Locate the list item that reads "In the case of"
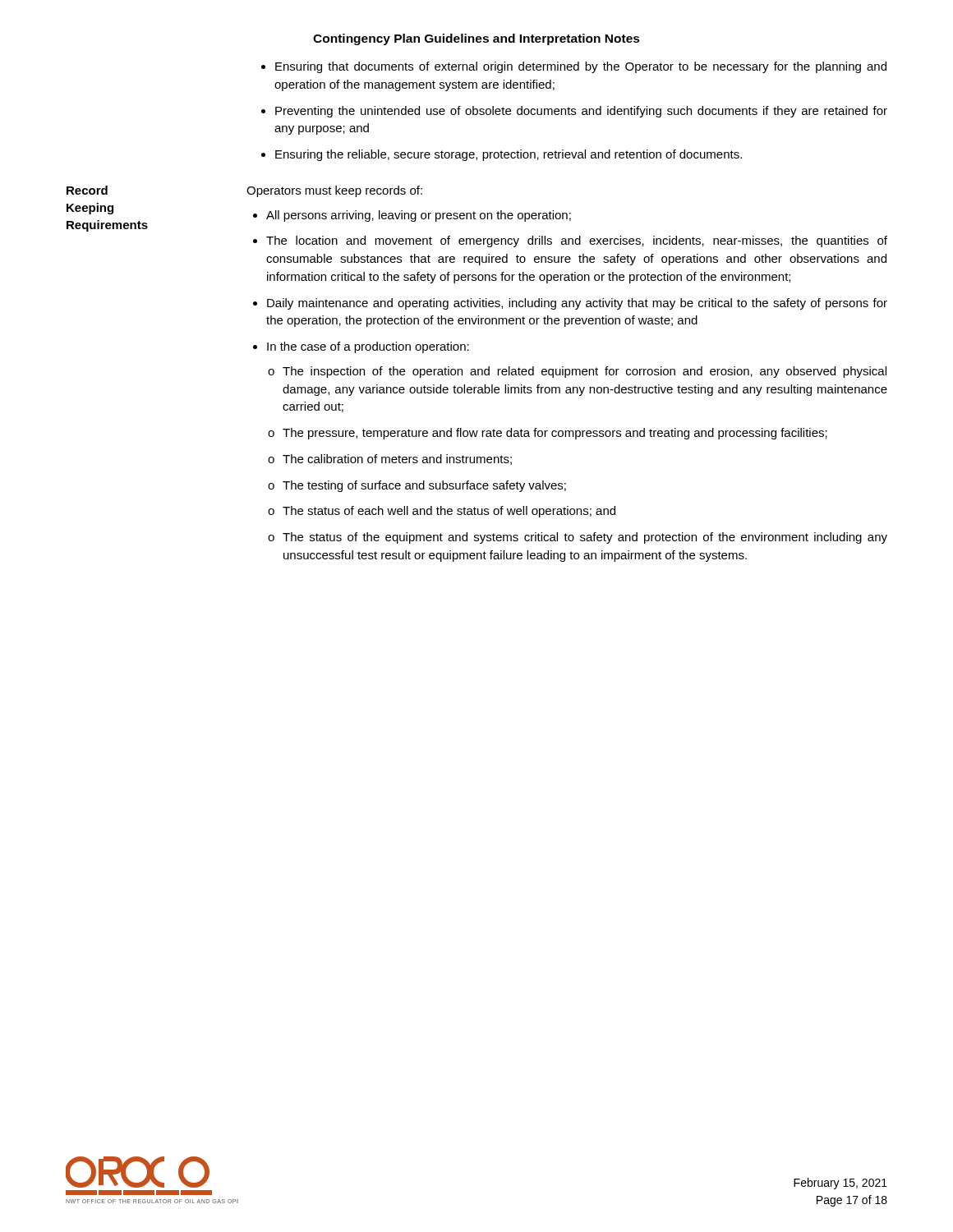The image size is (953, 1232). pyautogui.click(x=368, y=347)
